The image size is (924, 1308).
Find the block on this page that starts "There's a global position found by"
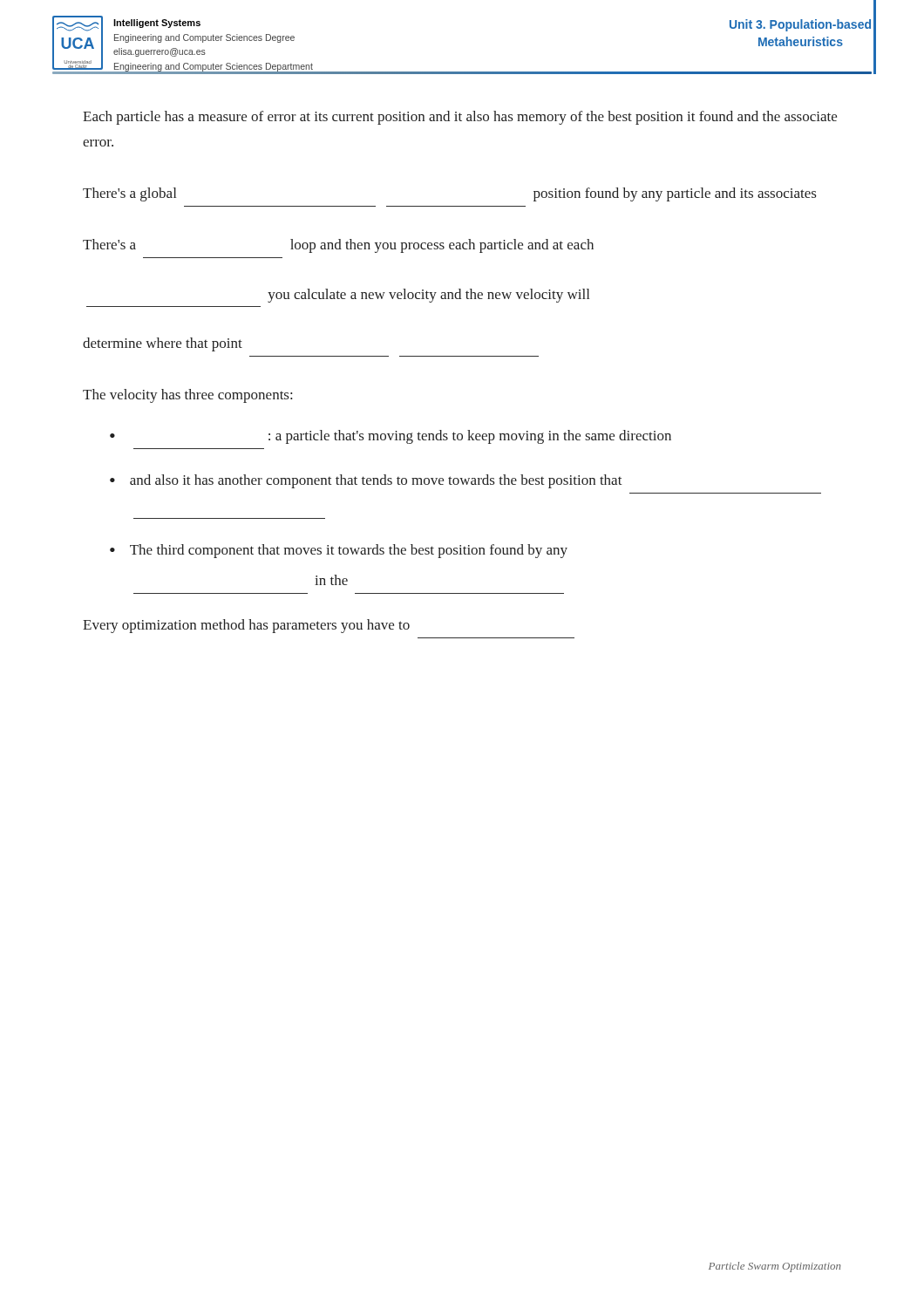[x=450, y=196]
